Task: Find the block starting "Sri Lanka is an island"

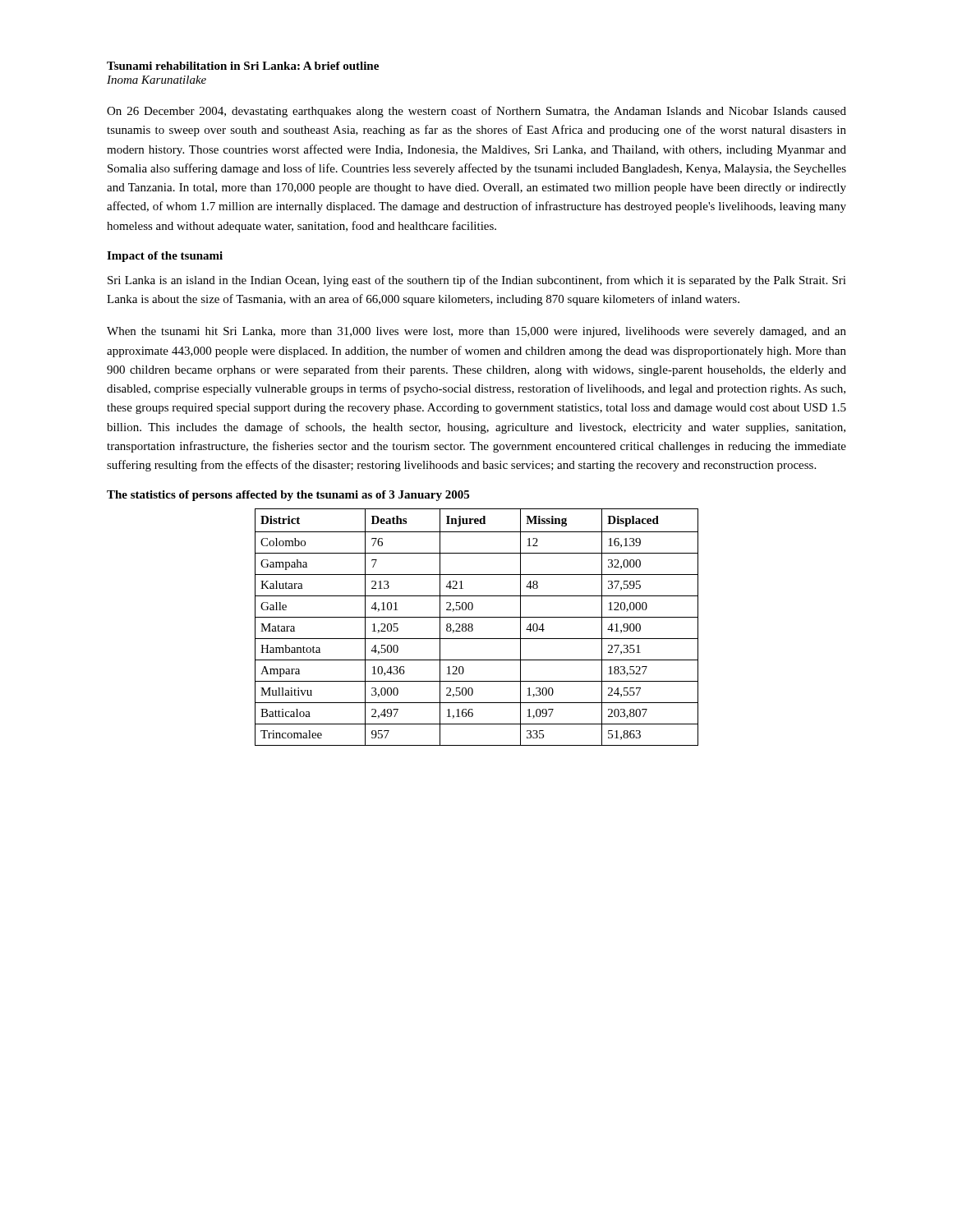Action: [x=476, y=289]
